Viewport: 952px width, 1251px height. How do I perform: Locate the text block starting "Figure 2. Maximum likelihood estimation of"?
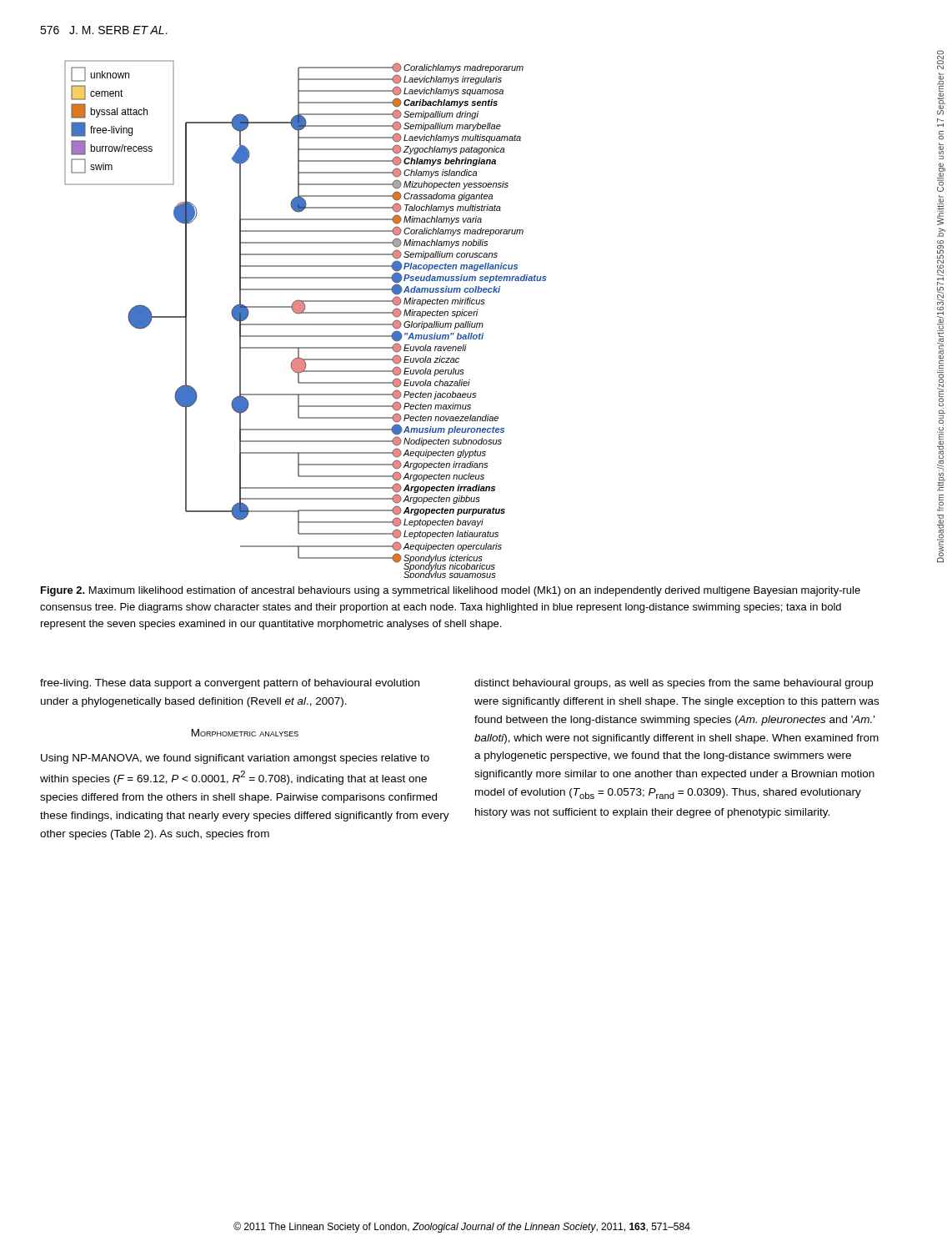tap(450, 607)
